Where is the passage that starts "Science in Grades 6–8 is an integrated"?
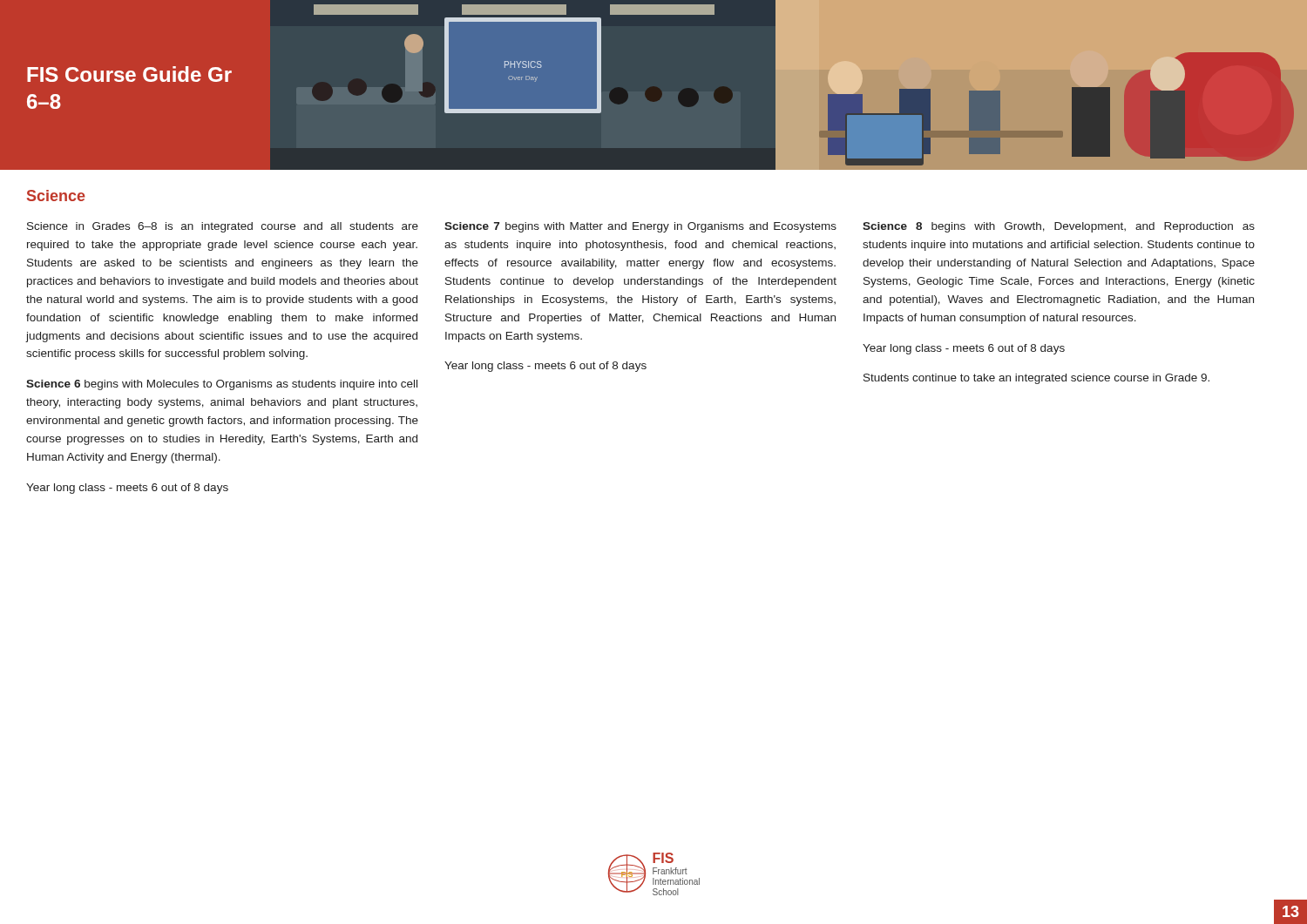 (222, 290)
